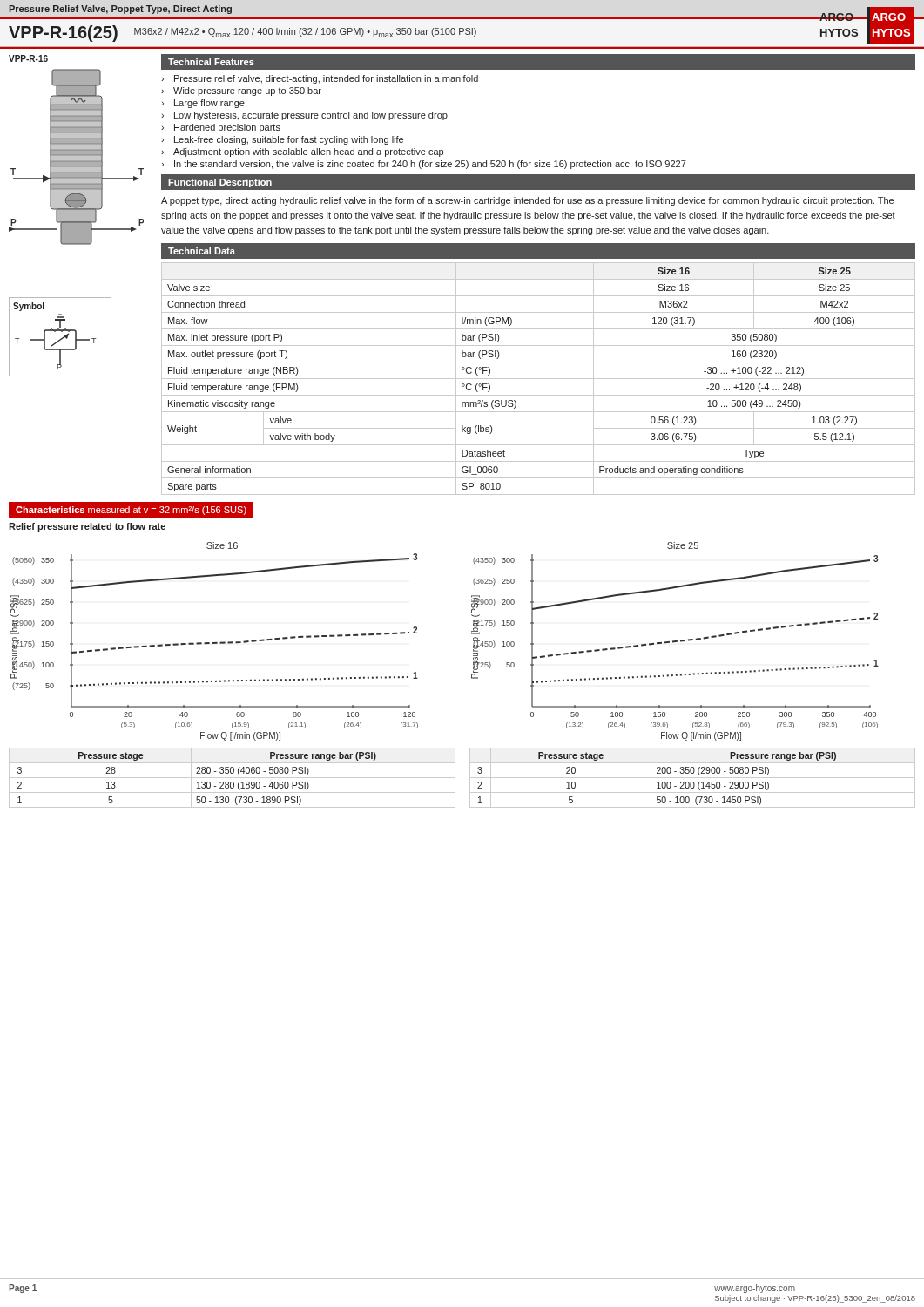Select the list item with the text "› Wide pressure"
Viewport: 924px width, 1307px height.
(x=241, y=91)
